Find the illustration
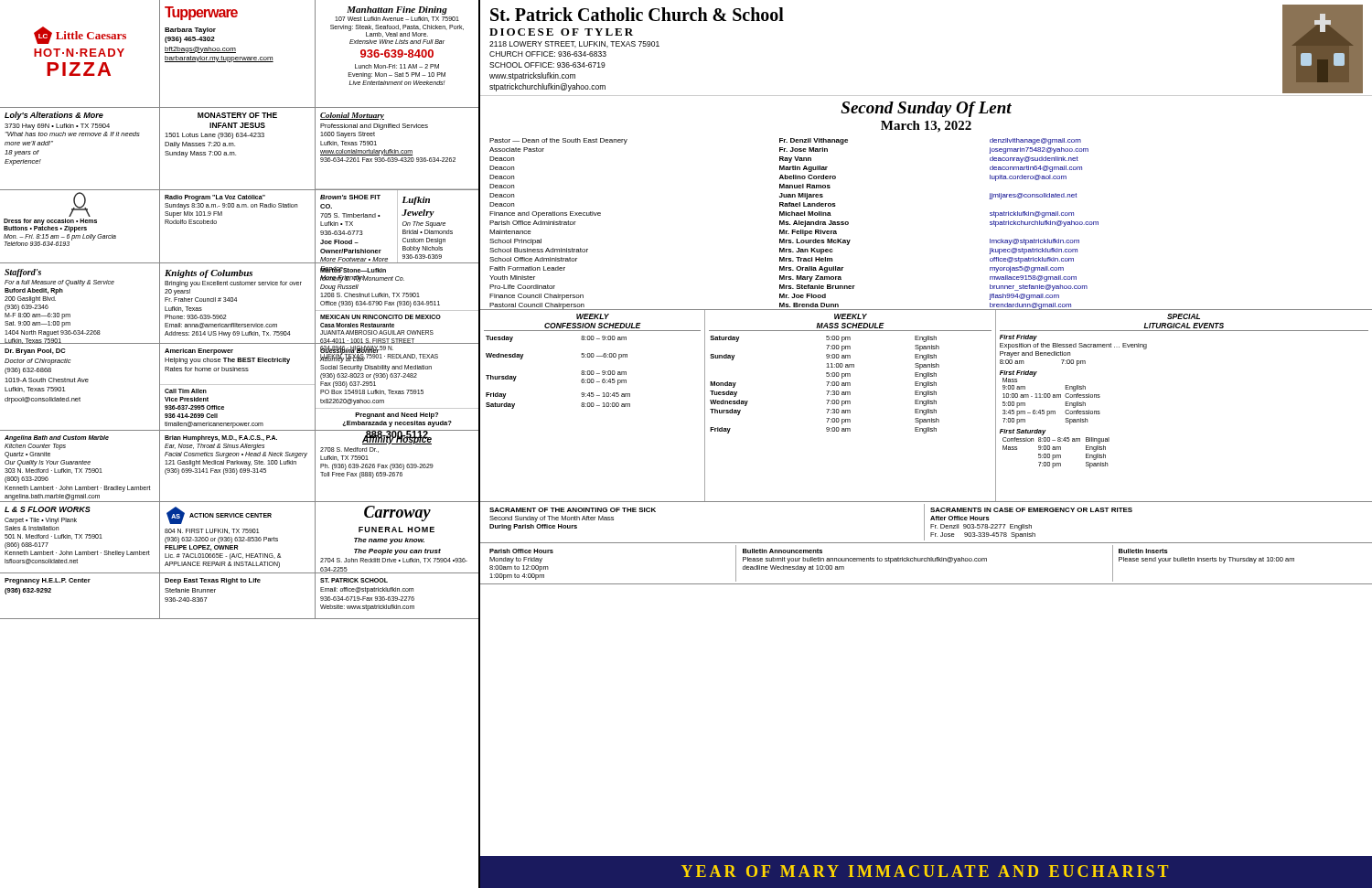Screen dimensions: 888x1372 (80, 204)
